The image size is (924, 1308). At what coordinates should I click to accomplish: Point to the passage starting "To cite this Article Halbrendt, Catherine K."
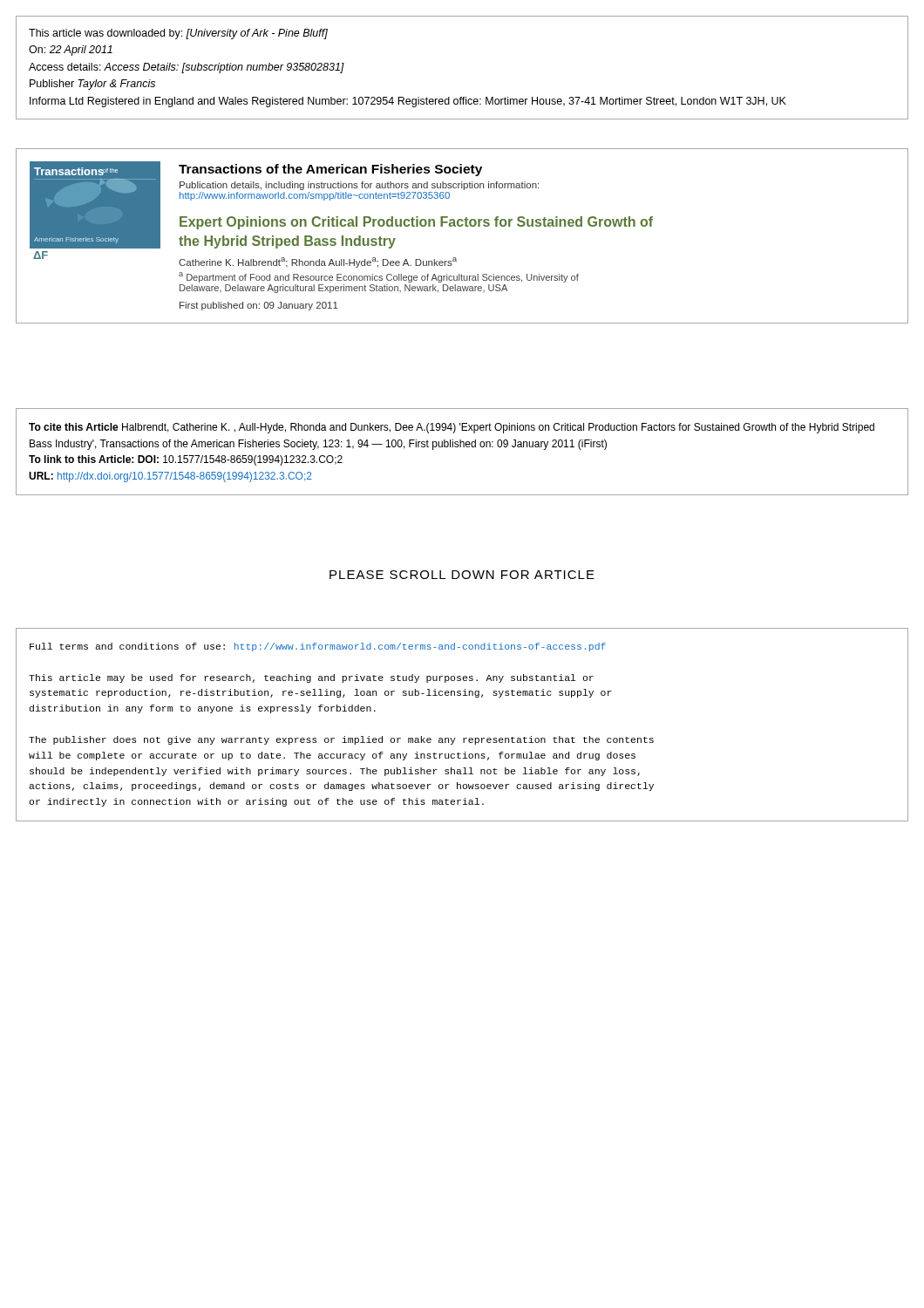pyautogui.click(x=452, y=452)
